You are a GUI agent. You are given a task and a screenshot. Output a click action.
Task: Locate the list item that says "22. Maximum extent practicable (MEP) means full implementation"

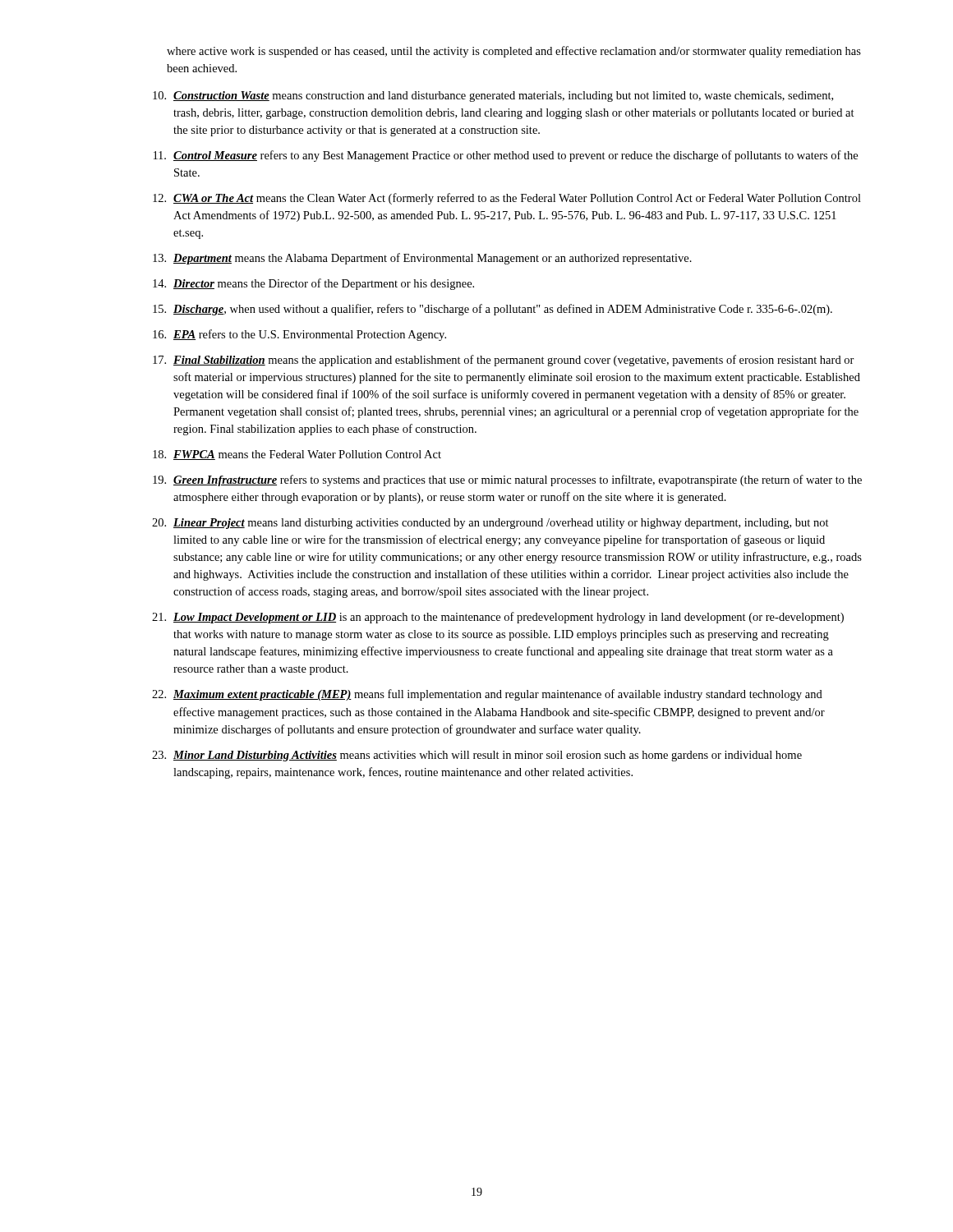495,712
